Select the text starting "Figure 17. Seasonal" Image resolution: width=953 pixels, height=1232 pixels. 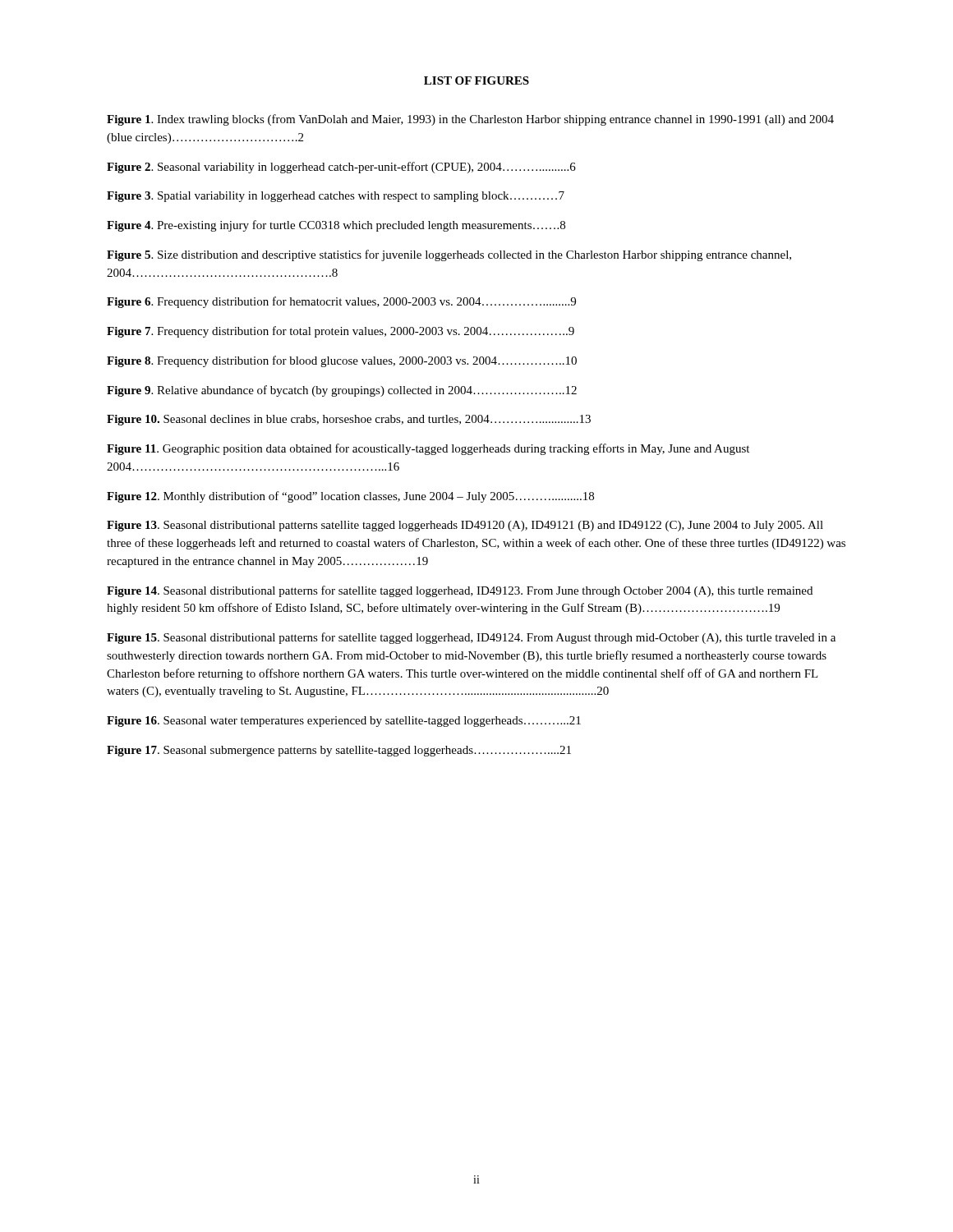click(339, 750)
